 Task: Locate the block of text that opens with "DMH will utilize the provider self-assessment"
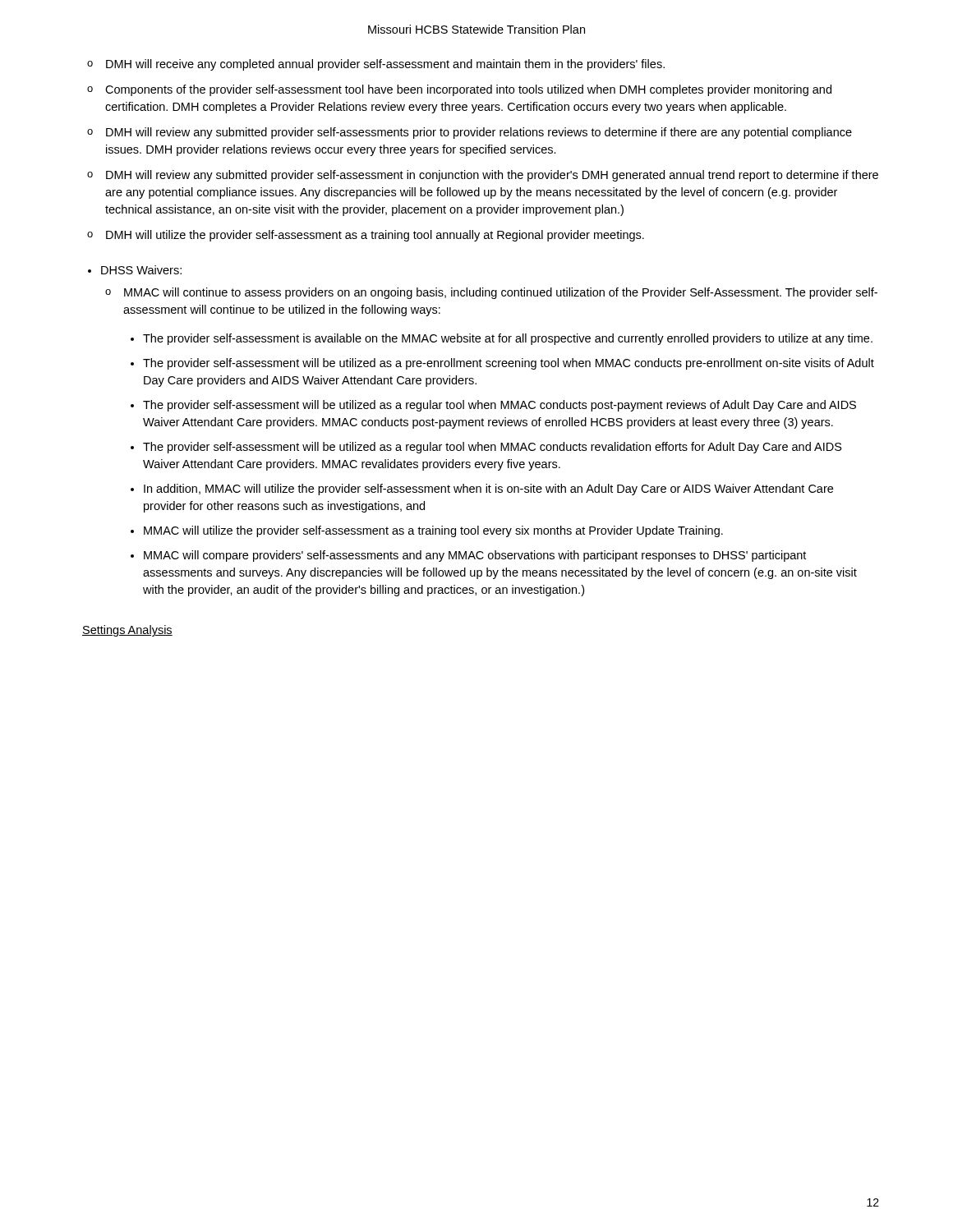375,235
